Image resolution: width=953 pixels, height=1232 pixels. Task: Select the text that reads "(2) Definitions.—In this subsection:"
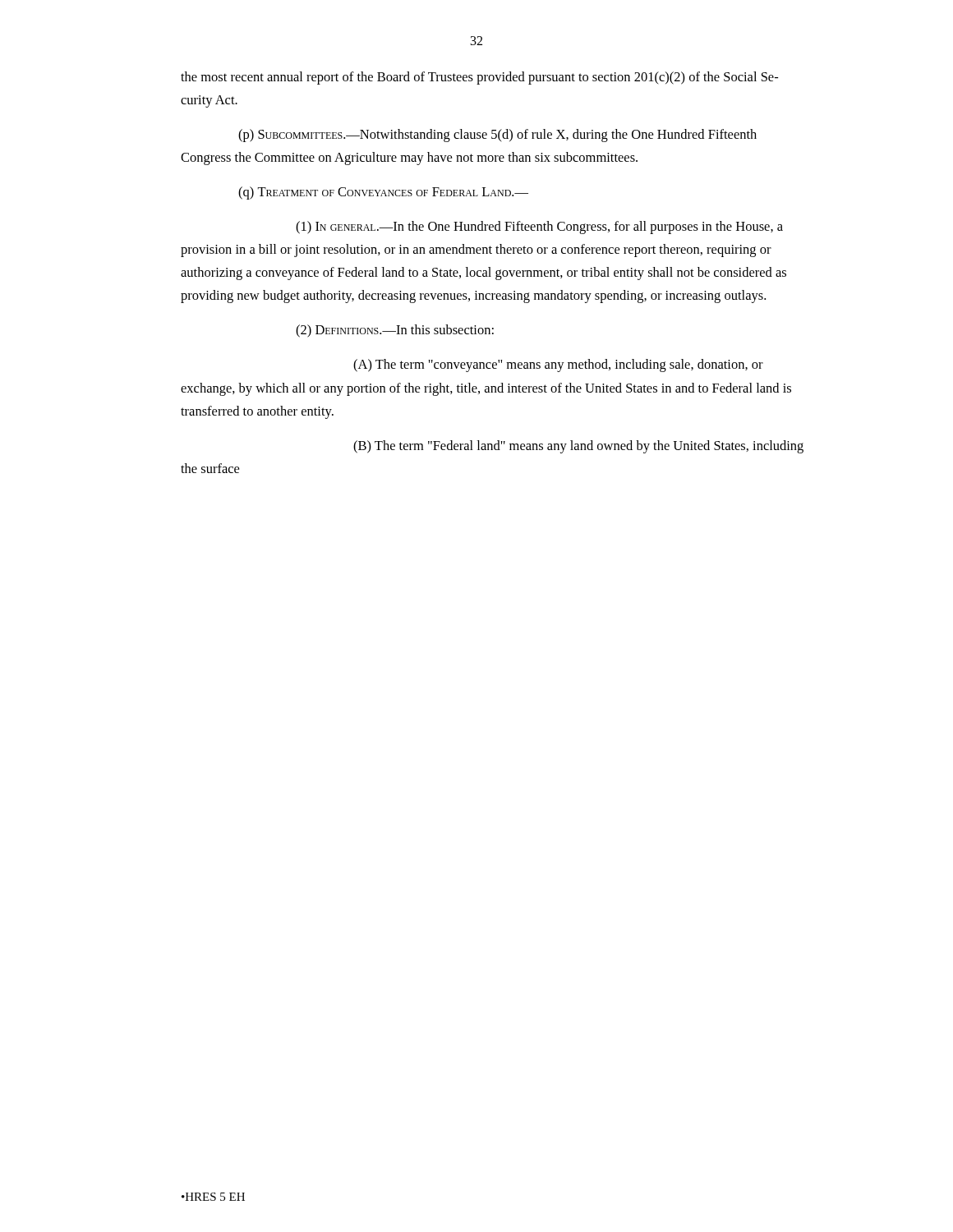[493, 330]
